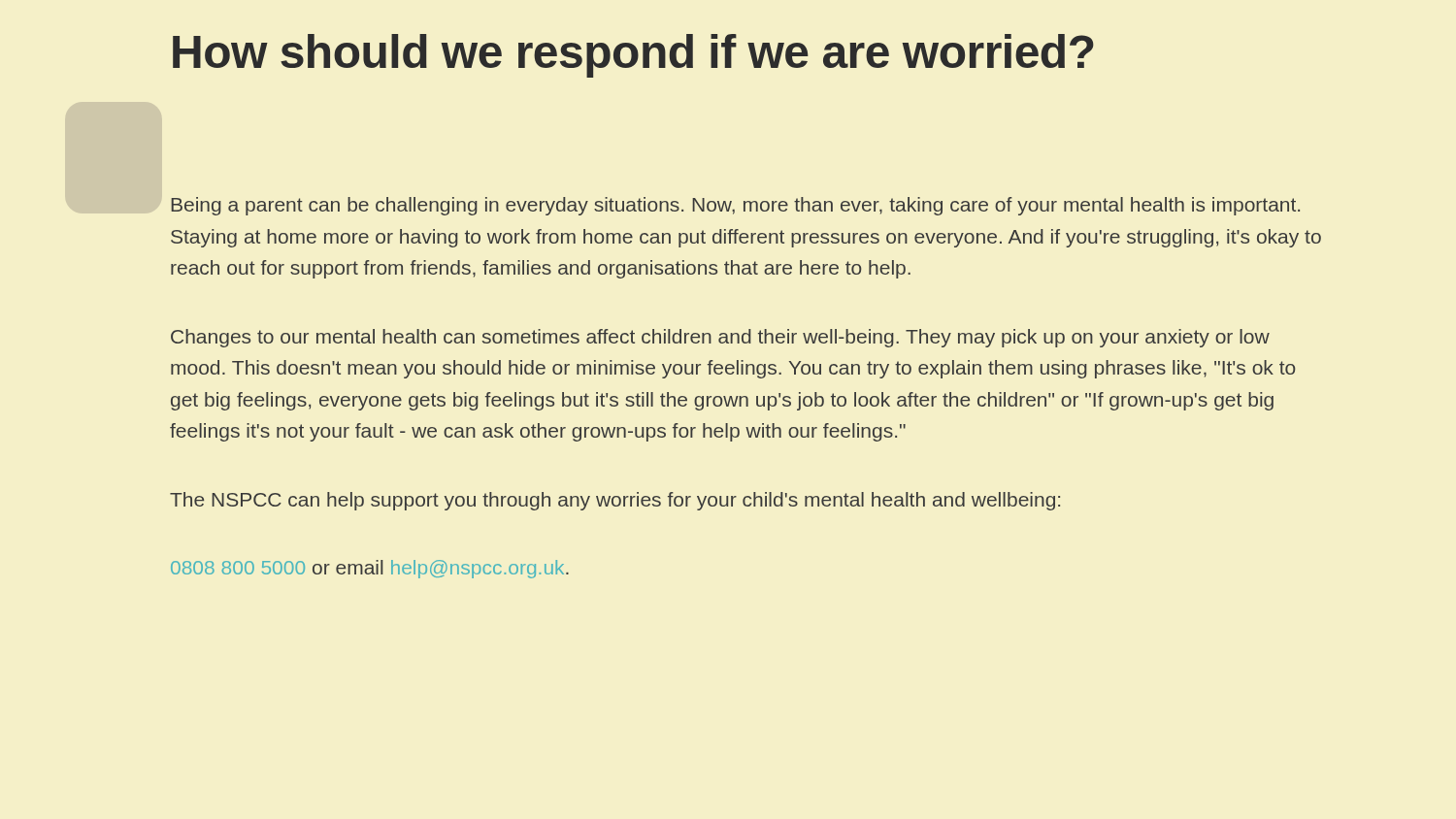This screenshot has height=819, width=1456.
Task: Find the passage starting "Being a parent can be"
Action: 746,236
